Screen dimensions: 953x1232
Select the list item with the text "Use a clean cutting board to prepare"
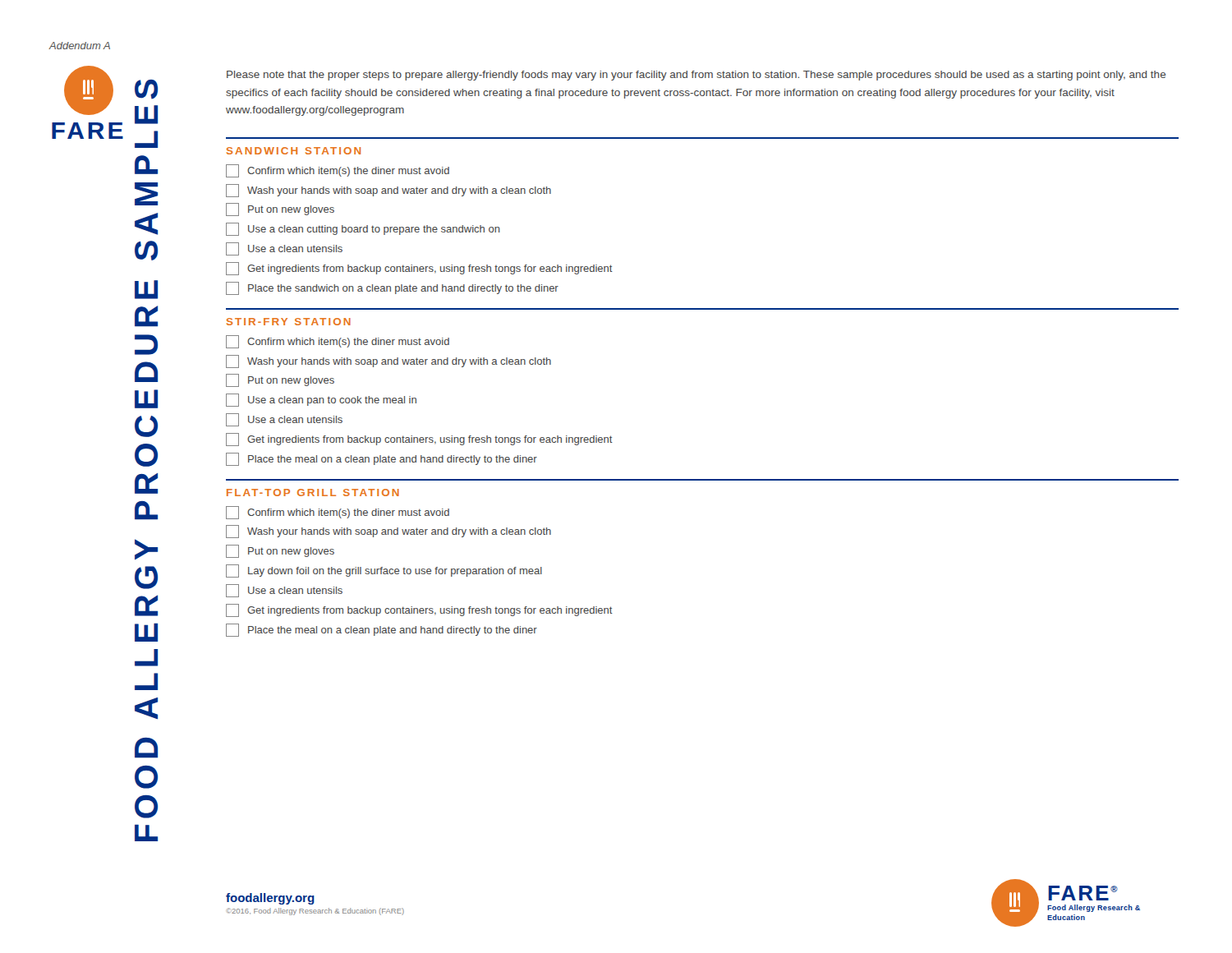[363, 229]
